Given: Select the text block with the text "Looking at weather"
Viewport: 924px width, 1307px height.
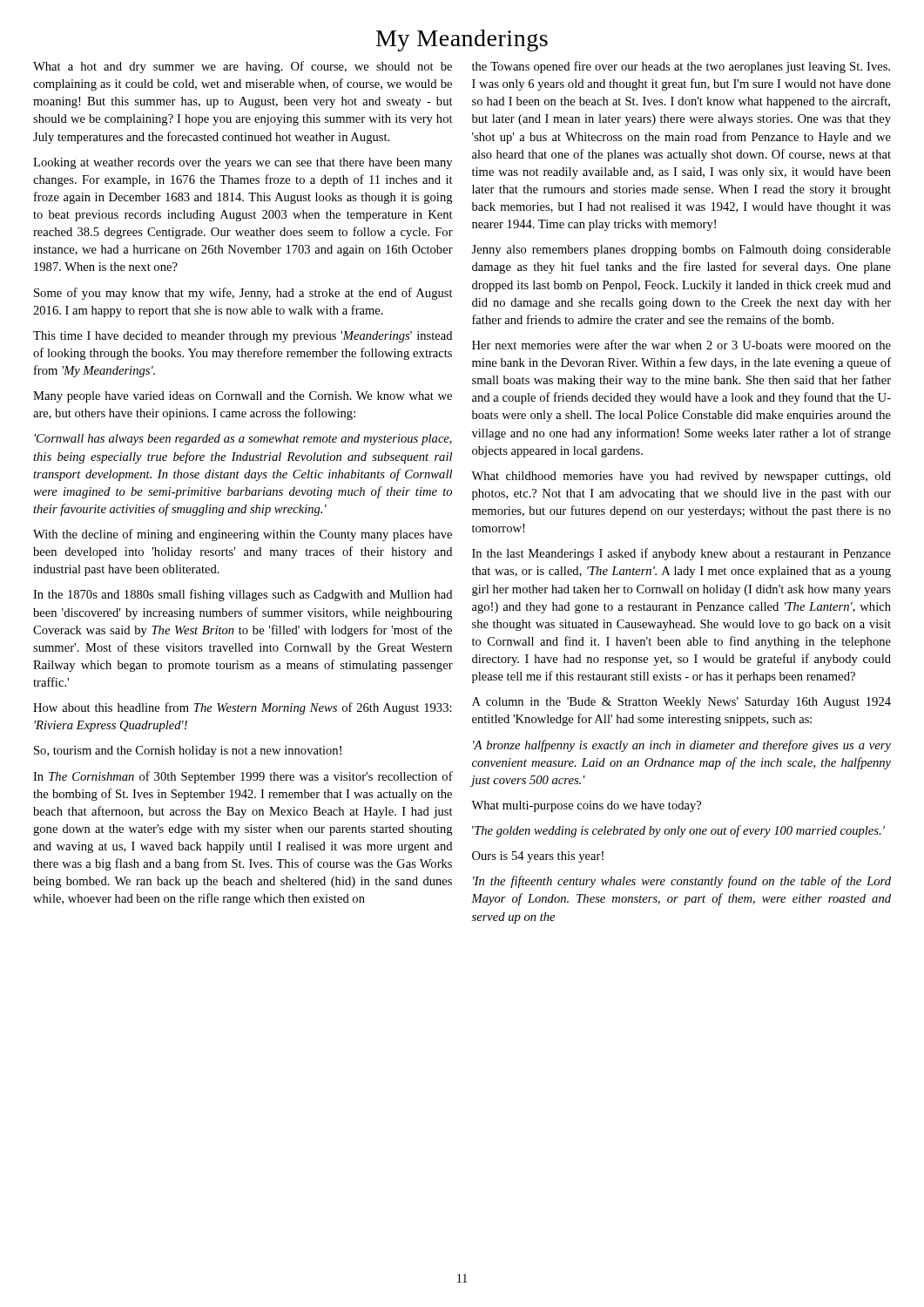Looking at the screenshot, I should coord(243,214).
